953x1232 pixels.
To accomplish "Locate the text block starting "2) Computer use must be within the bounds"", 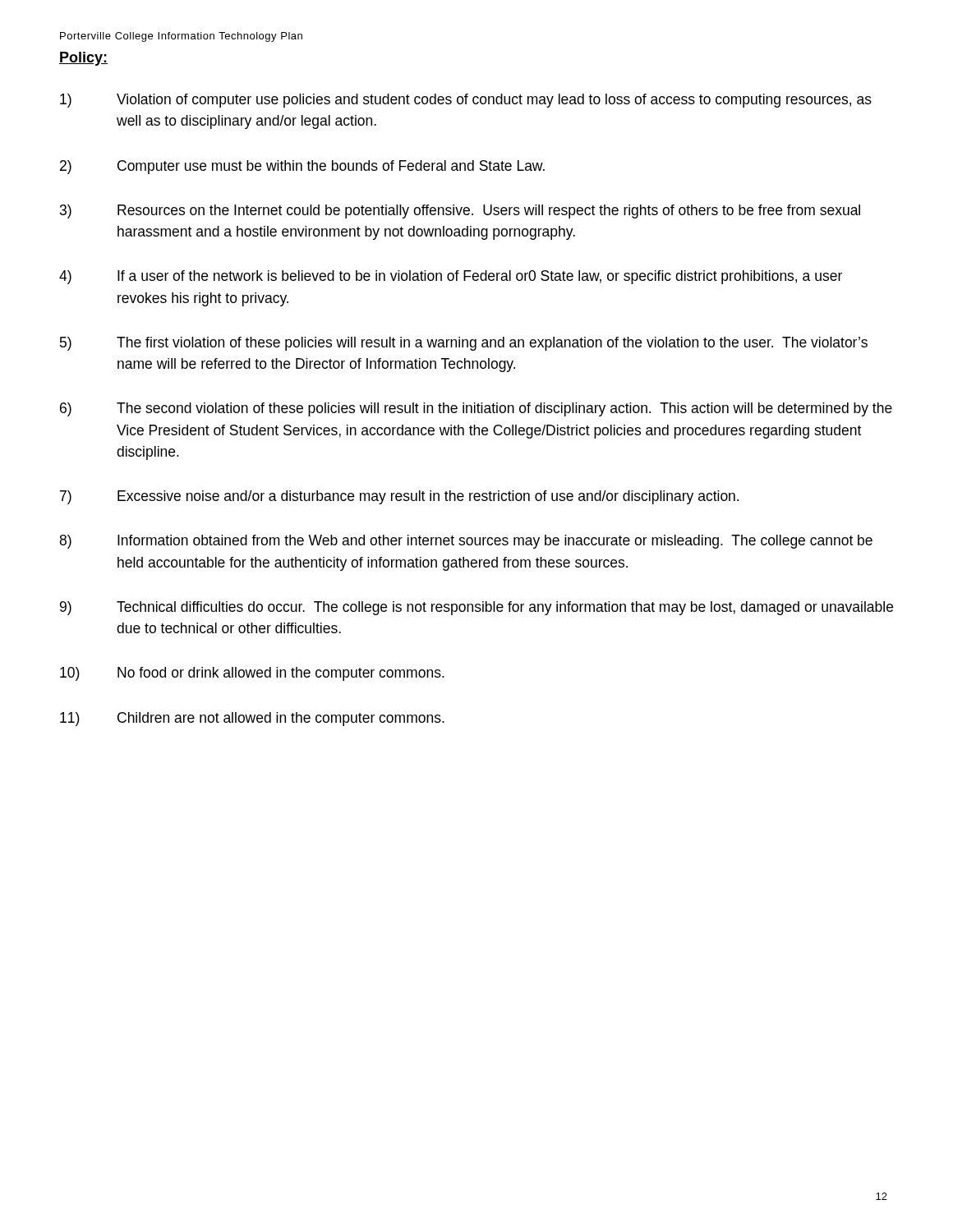I will pyautogui.click(x=476, y=166).
